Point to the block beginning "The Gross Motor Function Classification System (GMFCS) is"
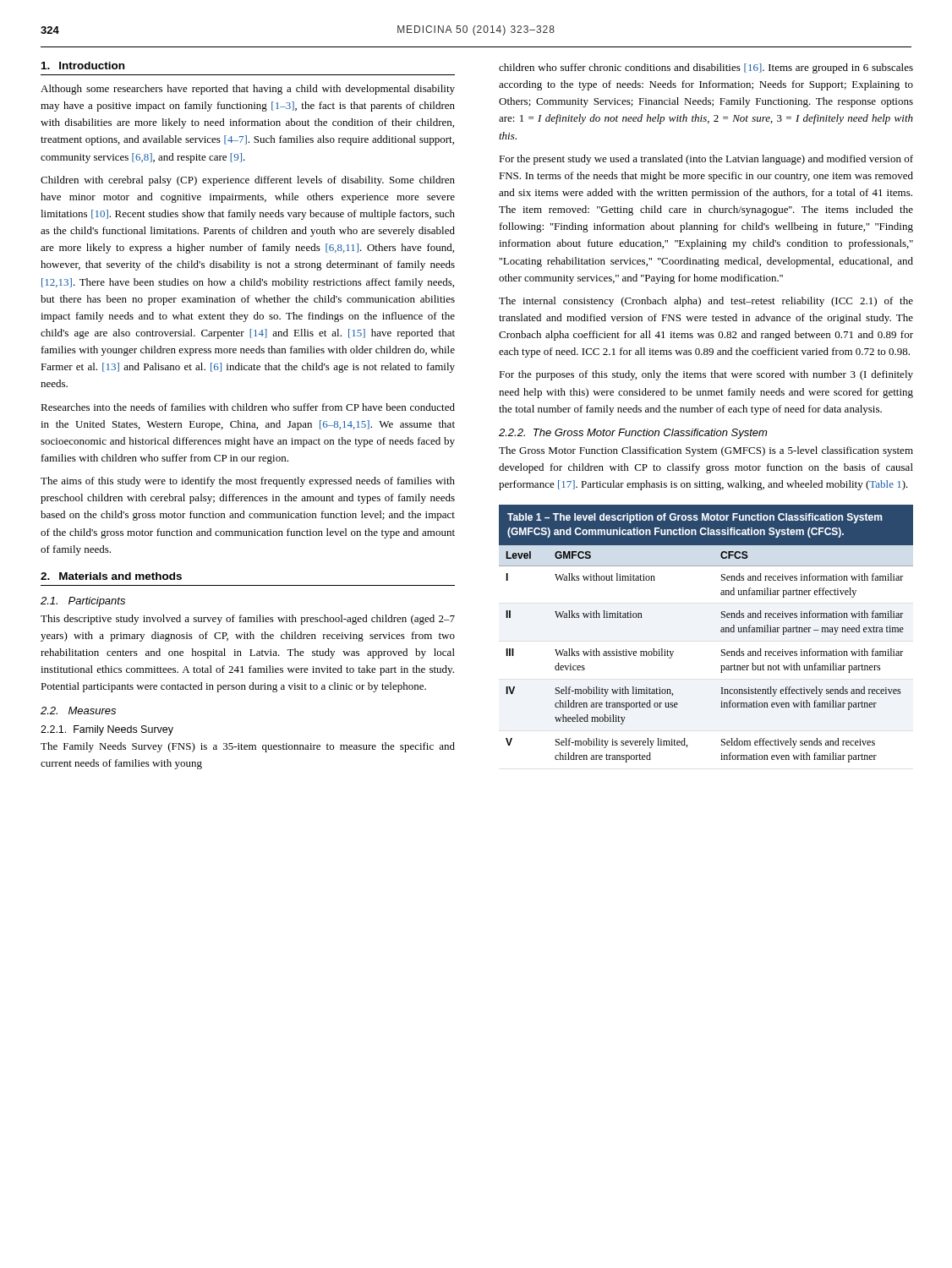Screen dimensions: 1268x952 click(706, 467)
